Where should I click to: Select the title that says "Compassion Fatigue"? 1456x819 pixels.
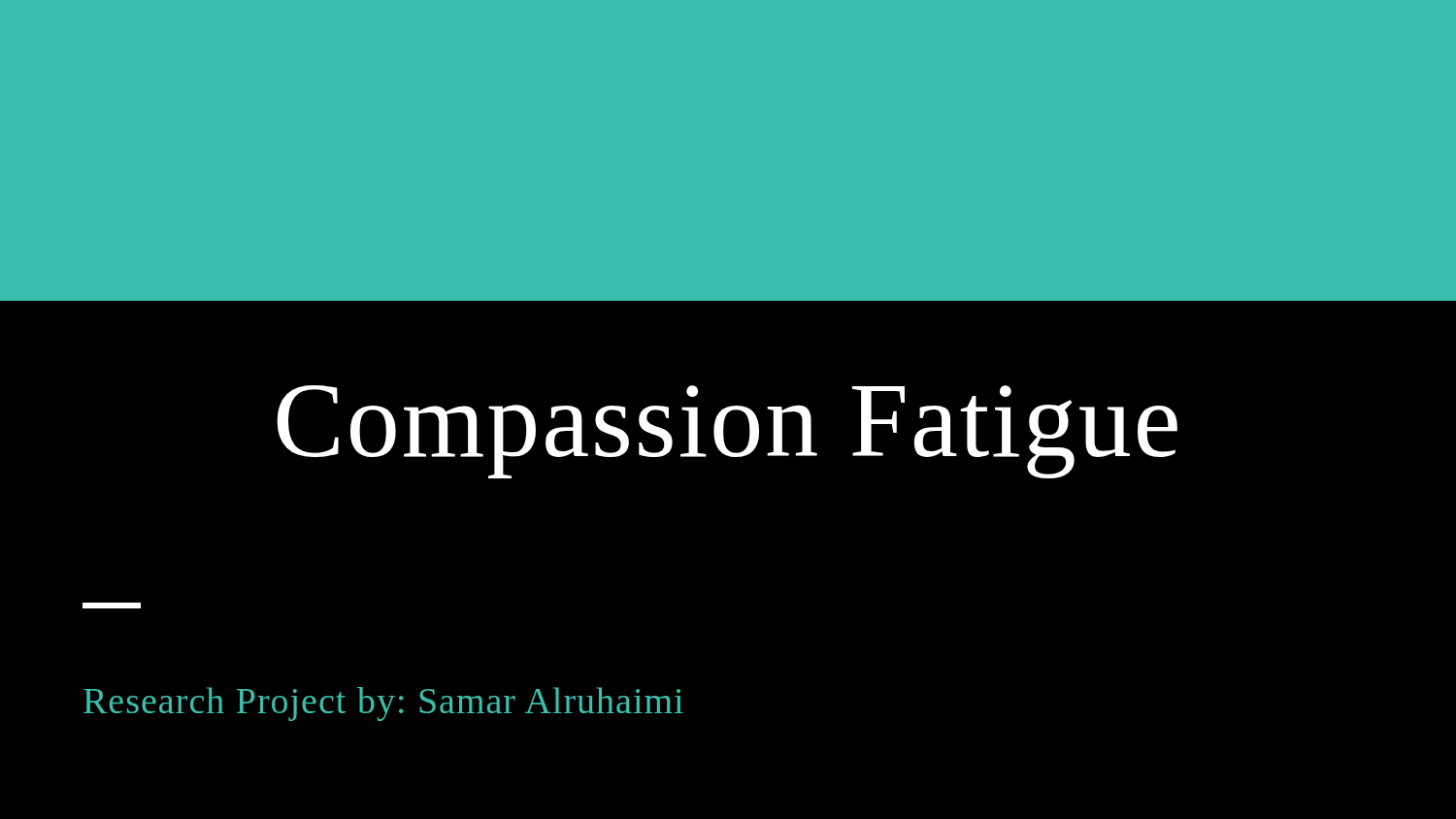tap(728, 421)
